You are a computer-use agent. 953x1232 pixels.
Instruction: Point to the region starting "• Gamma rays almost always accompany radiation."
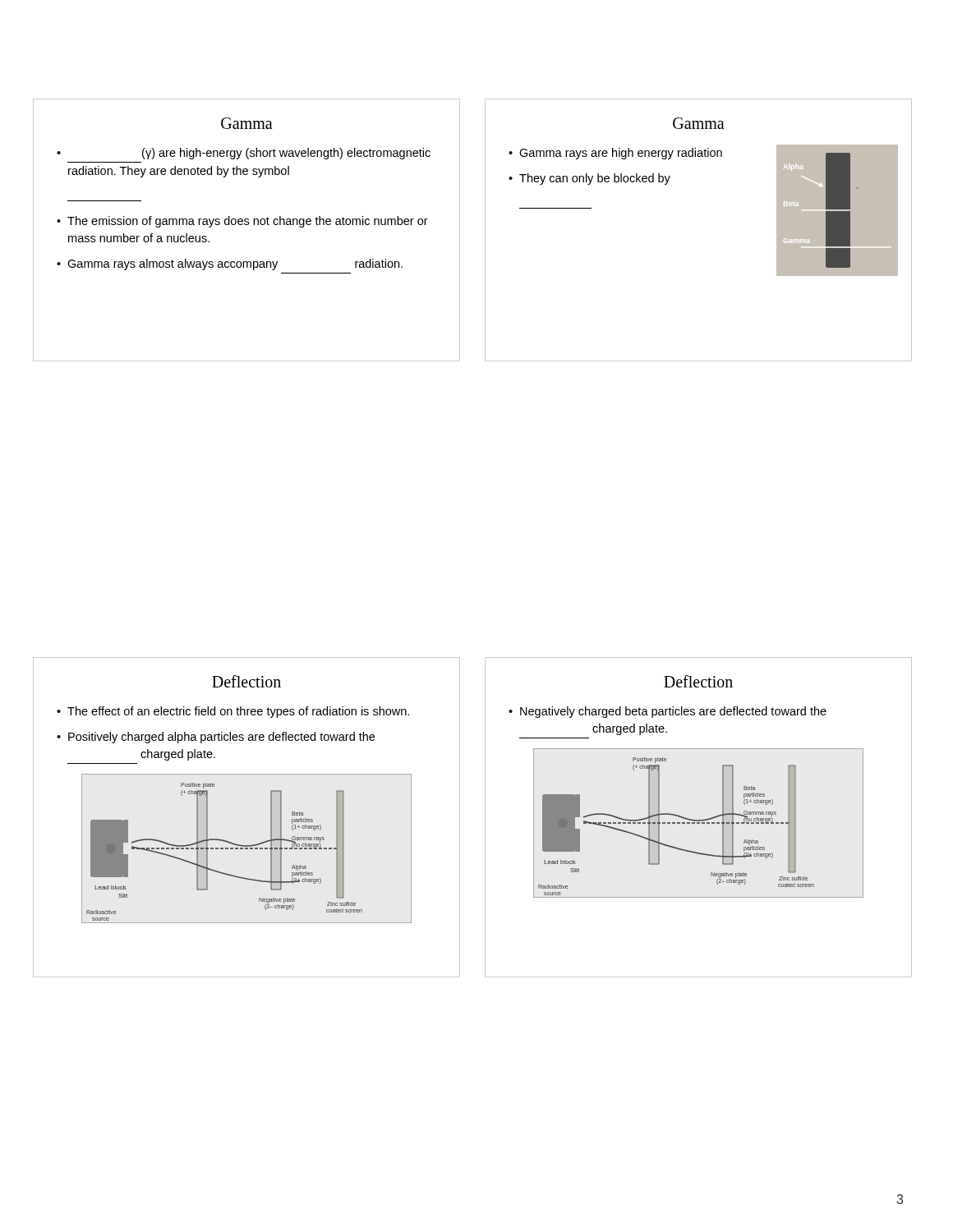pos(230,265)
